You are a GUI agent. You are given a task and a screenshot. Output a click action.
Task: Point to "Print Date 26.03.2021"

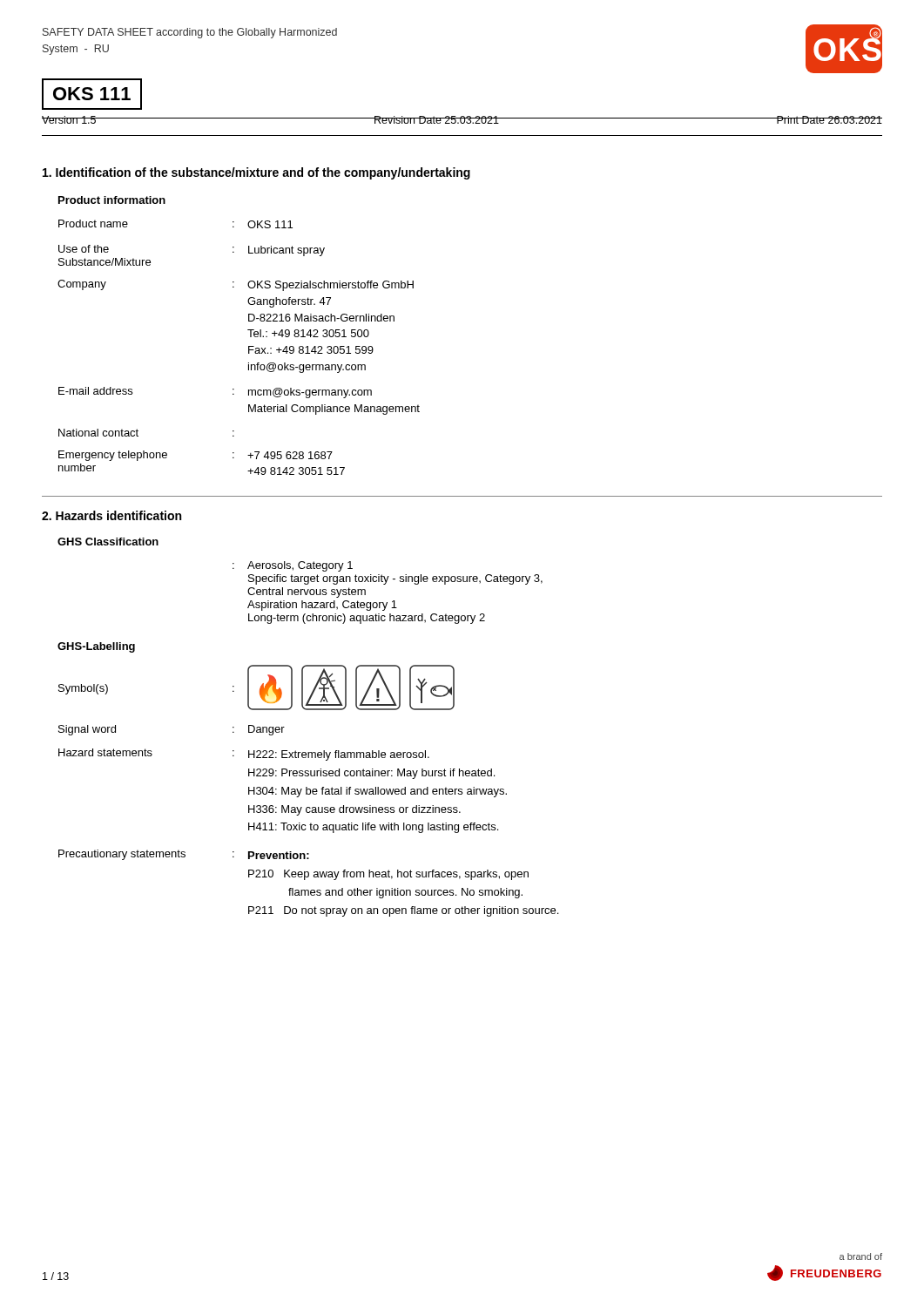pos(829,120)
